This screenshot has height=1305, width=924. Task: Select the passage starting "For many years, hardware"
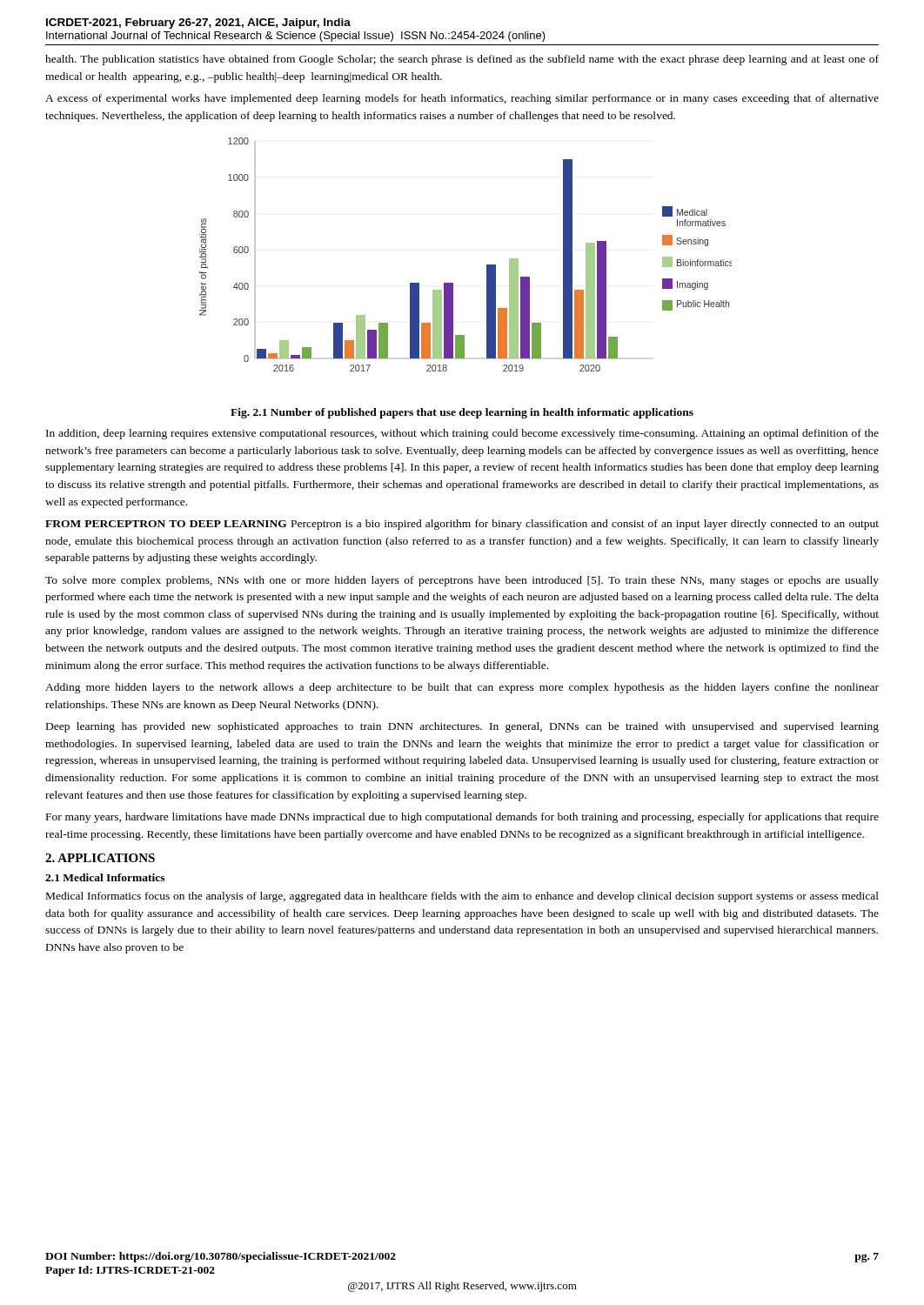(462, 825)
